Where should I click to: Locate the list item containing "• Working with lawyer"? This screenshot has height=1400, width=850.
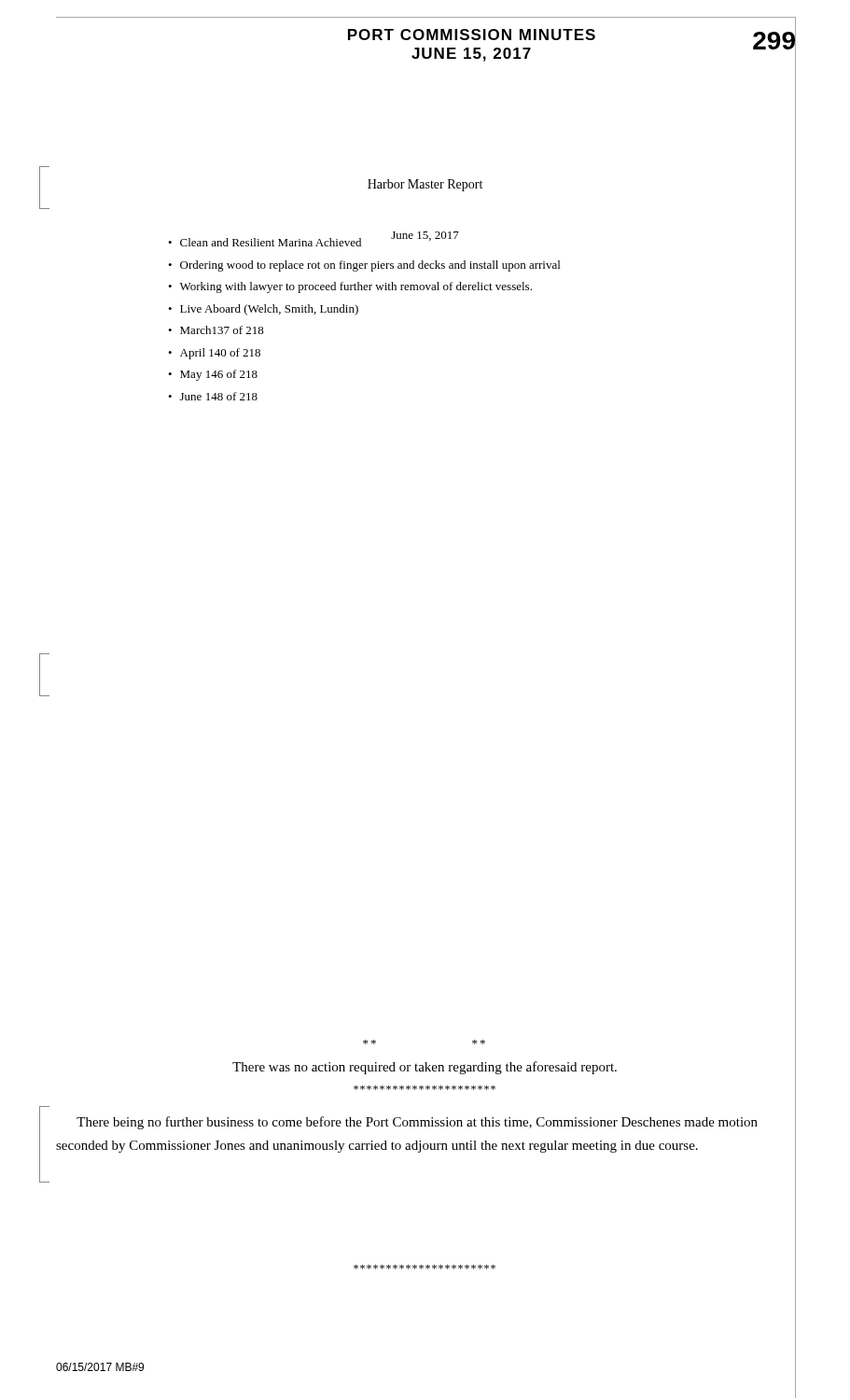[350, 286]
